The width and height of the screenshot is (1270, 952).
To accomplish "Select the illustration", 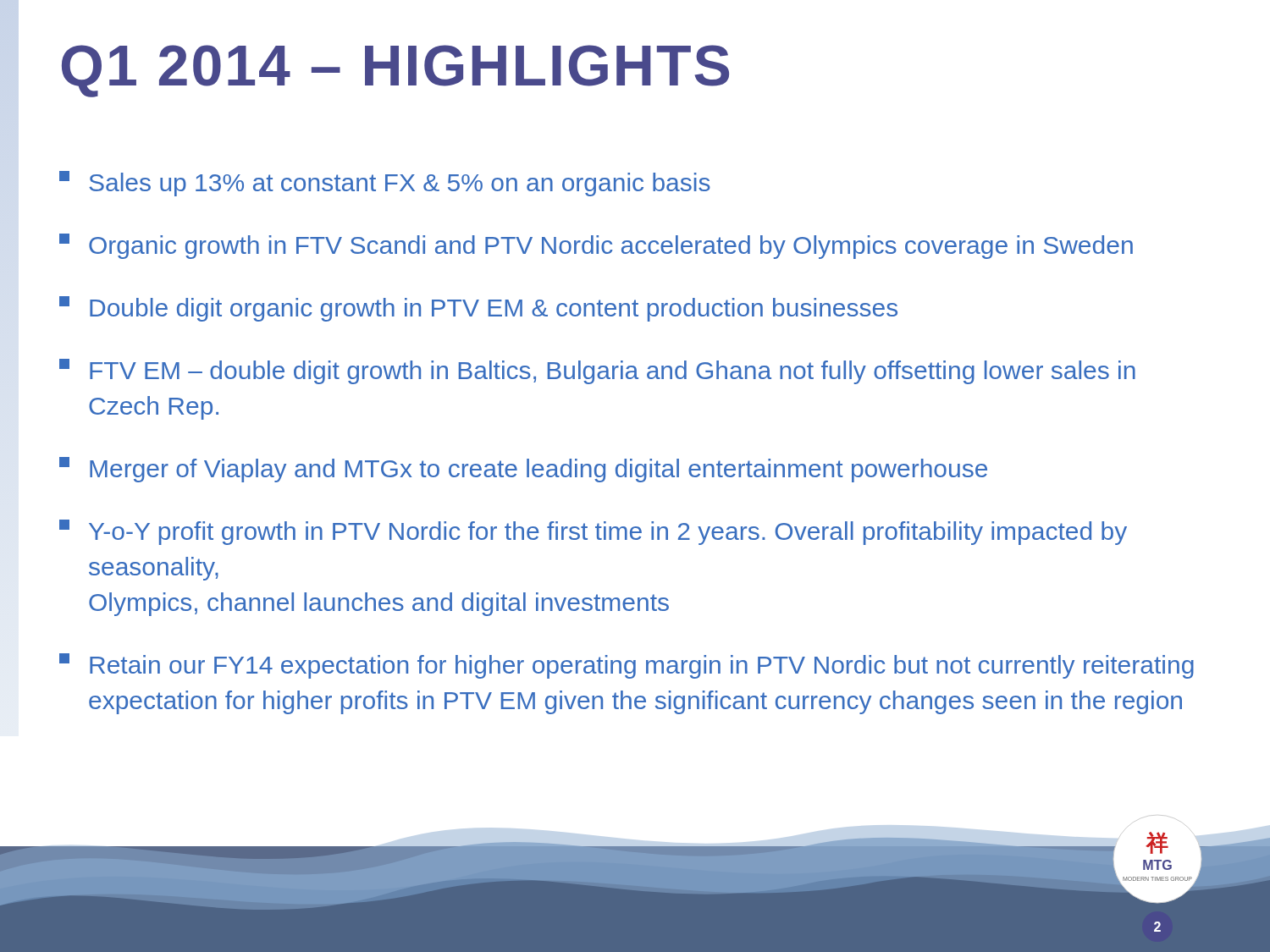I will tap(635, 874).
